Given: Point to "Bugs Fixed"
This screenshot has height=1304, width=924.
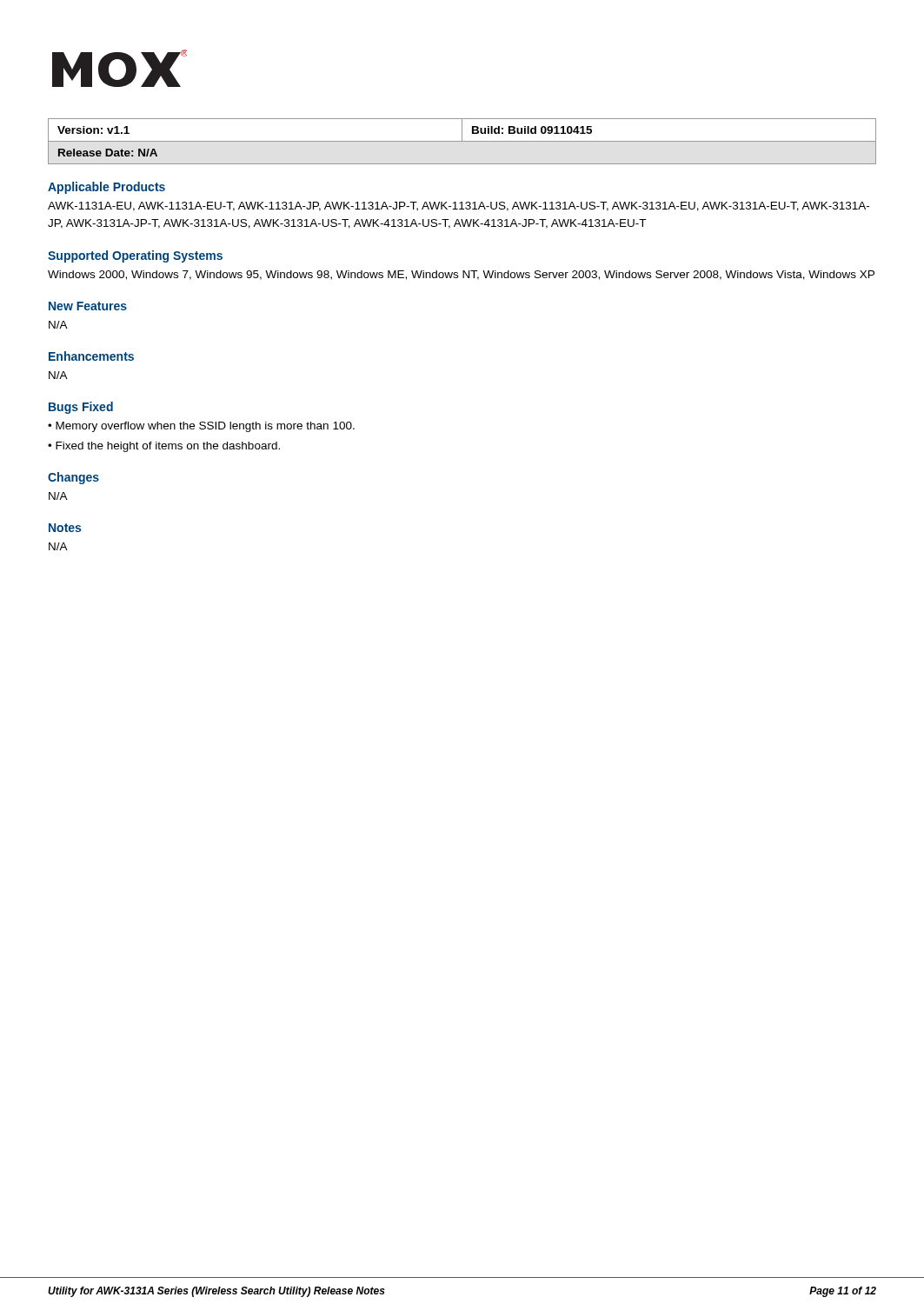Looking at the screenshot, I should [81, 407].
